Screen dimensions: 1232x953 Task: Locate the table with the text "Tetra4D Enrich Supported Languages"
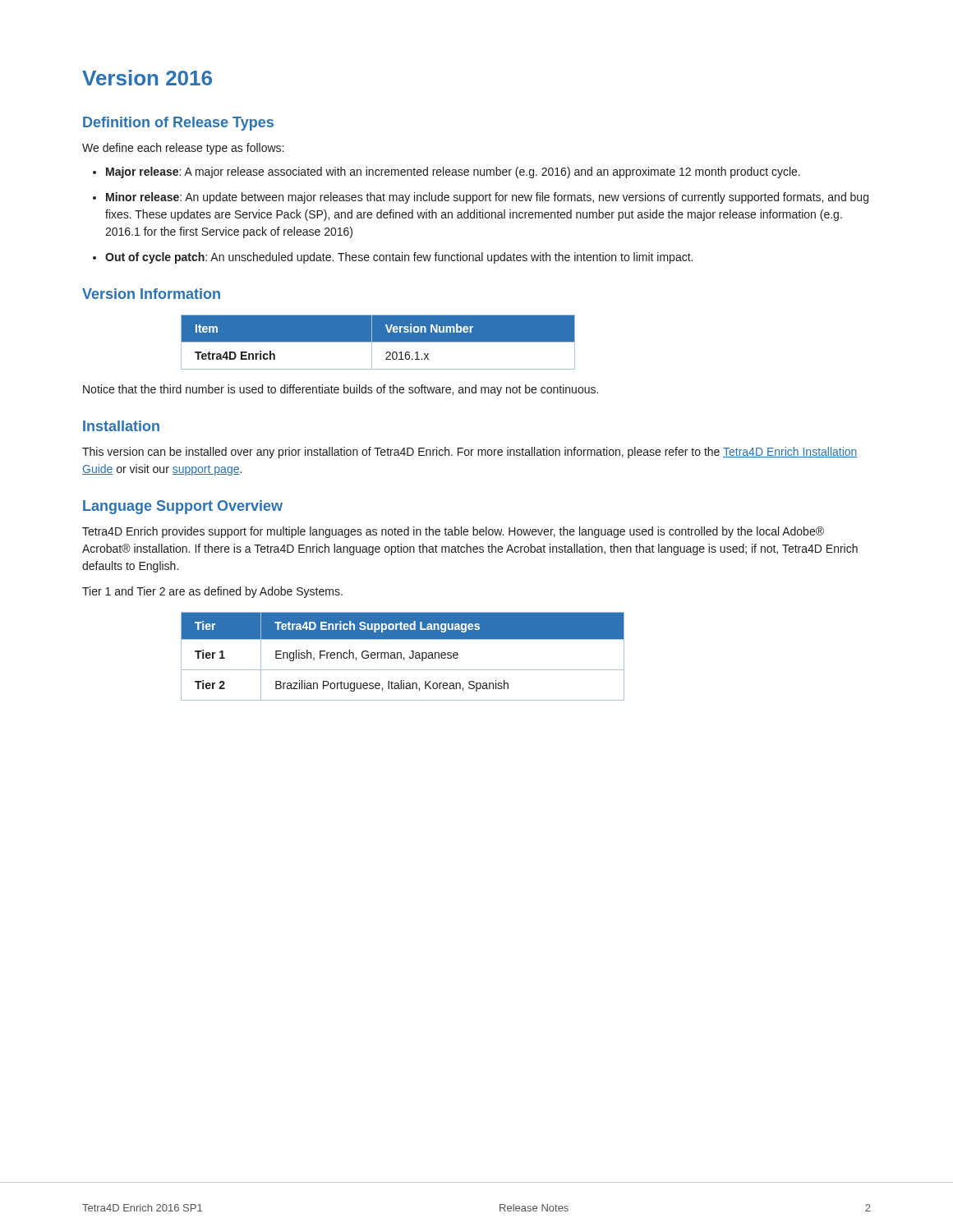click(x=526, y=656)
